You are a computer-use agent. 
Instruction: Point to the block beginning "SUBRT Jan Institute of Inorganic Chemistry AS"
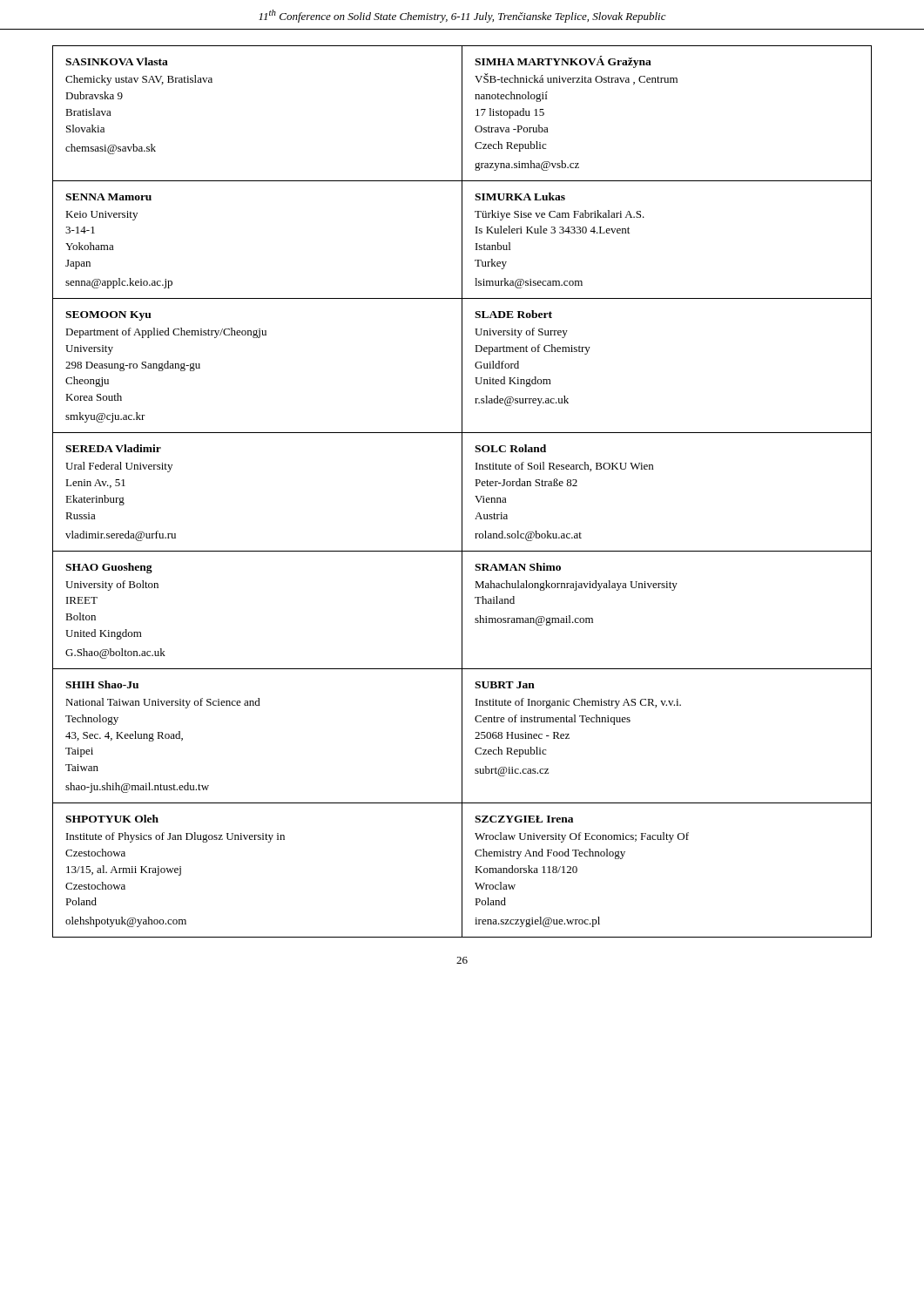(x=505, y=685)
